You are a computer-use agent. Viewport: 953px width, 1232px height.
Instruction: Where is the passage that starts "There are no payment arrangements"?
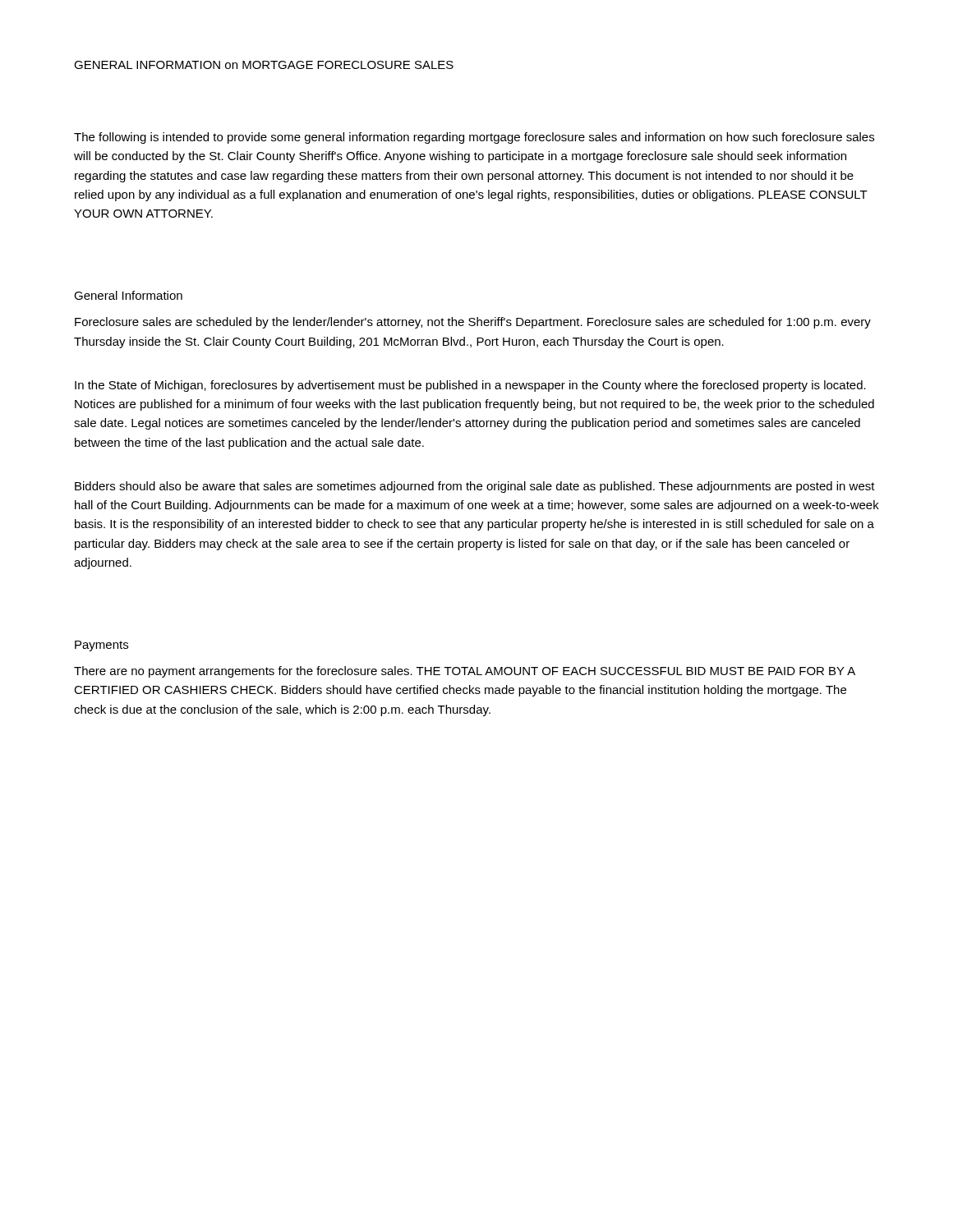[464, 690]
